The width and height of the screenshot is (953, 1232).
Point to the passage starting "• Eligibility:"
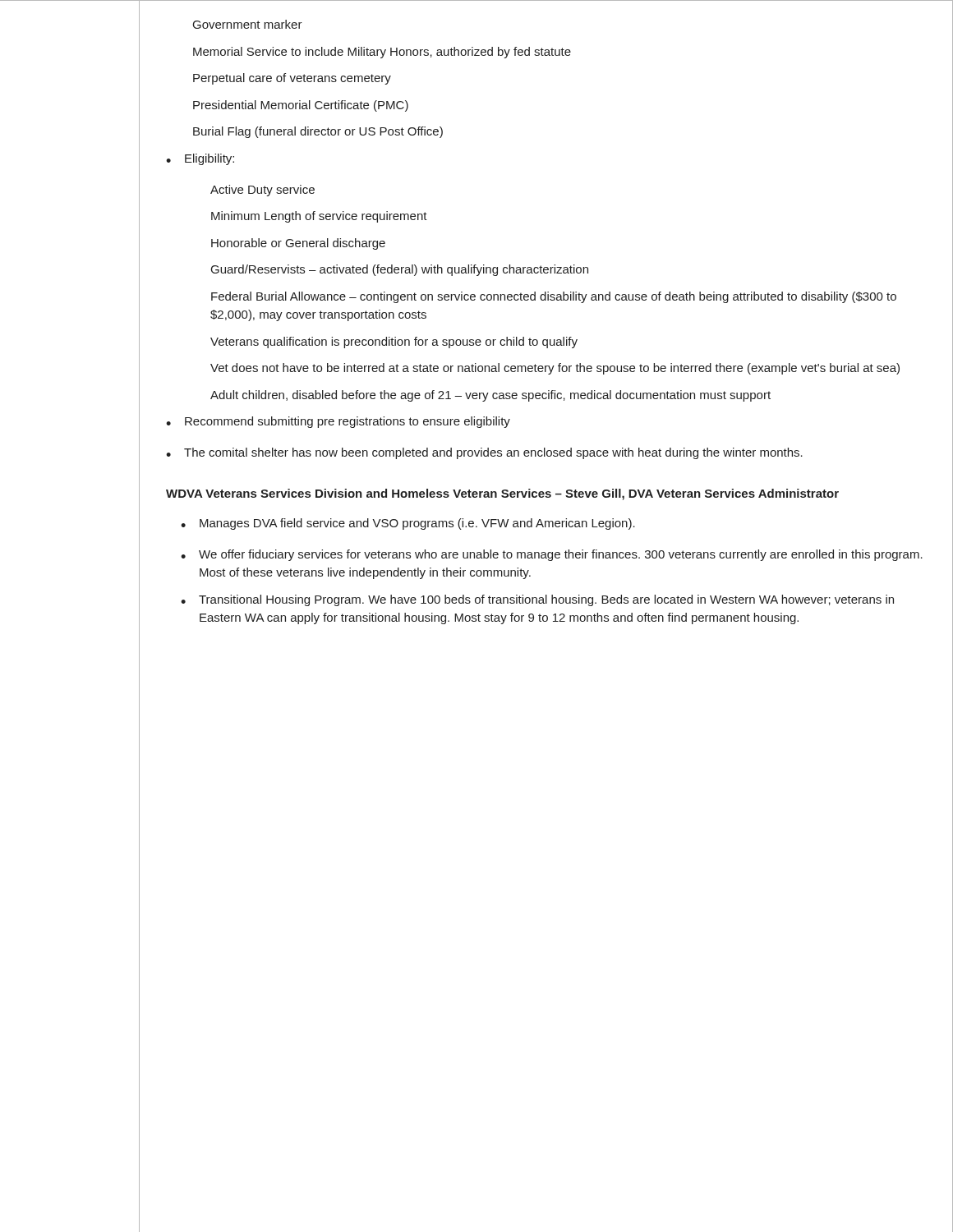[x=200, y=159]
